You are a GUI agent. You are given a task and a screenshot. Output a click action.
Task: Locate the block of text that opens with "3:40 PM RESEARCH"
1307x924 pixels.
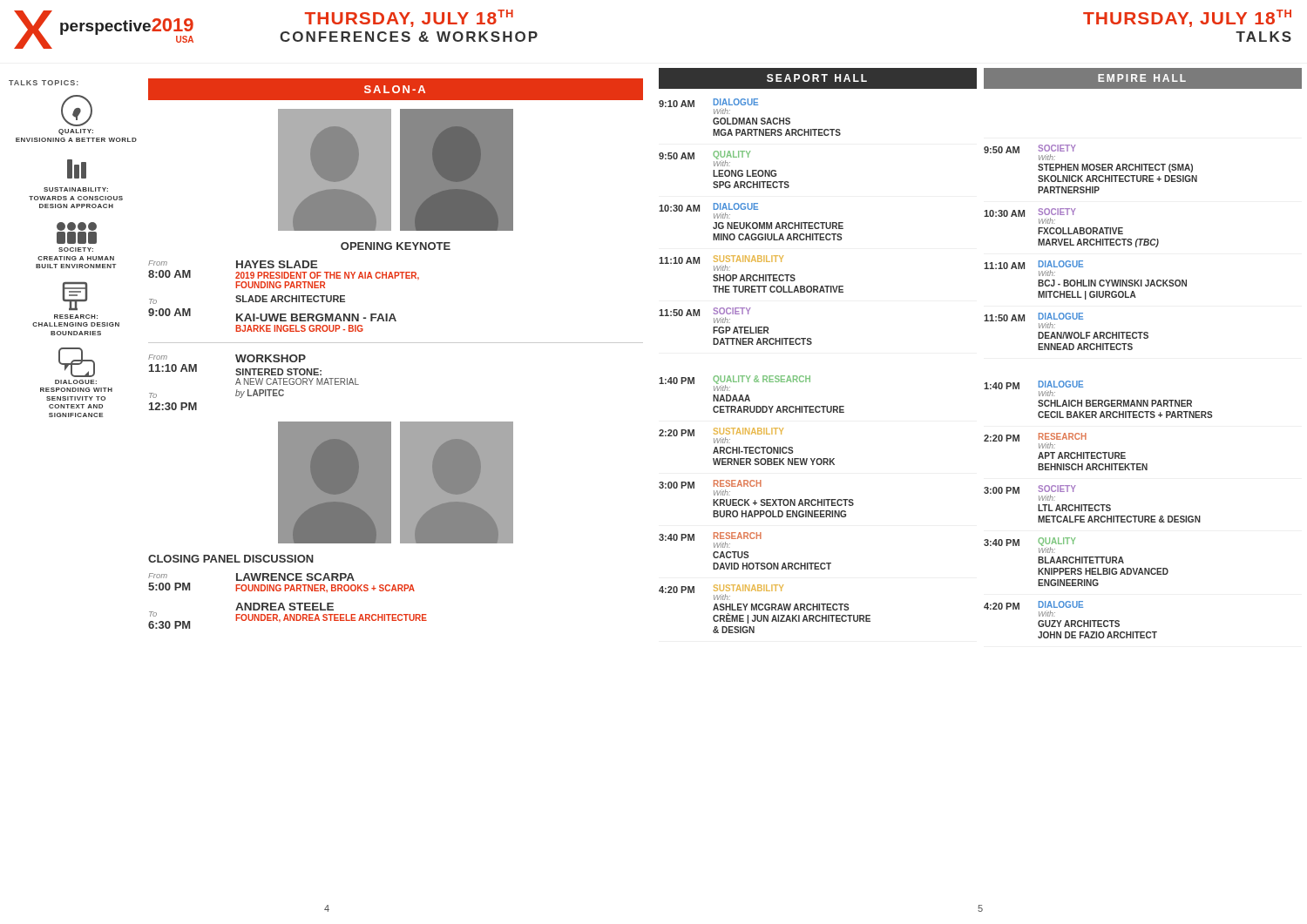coord(745,552)
